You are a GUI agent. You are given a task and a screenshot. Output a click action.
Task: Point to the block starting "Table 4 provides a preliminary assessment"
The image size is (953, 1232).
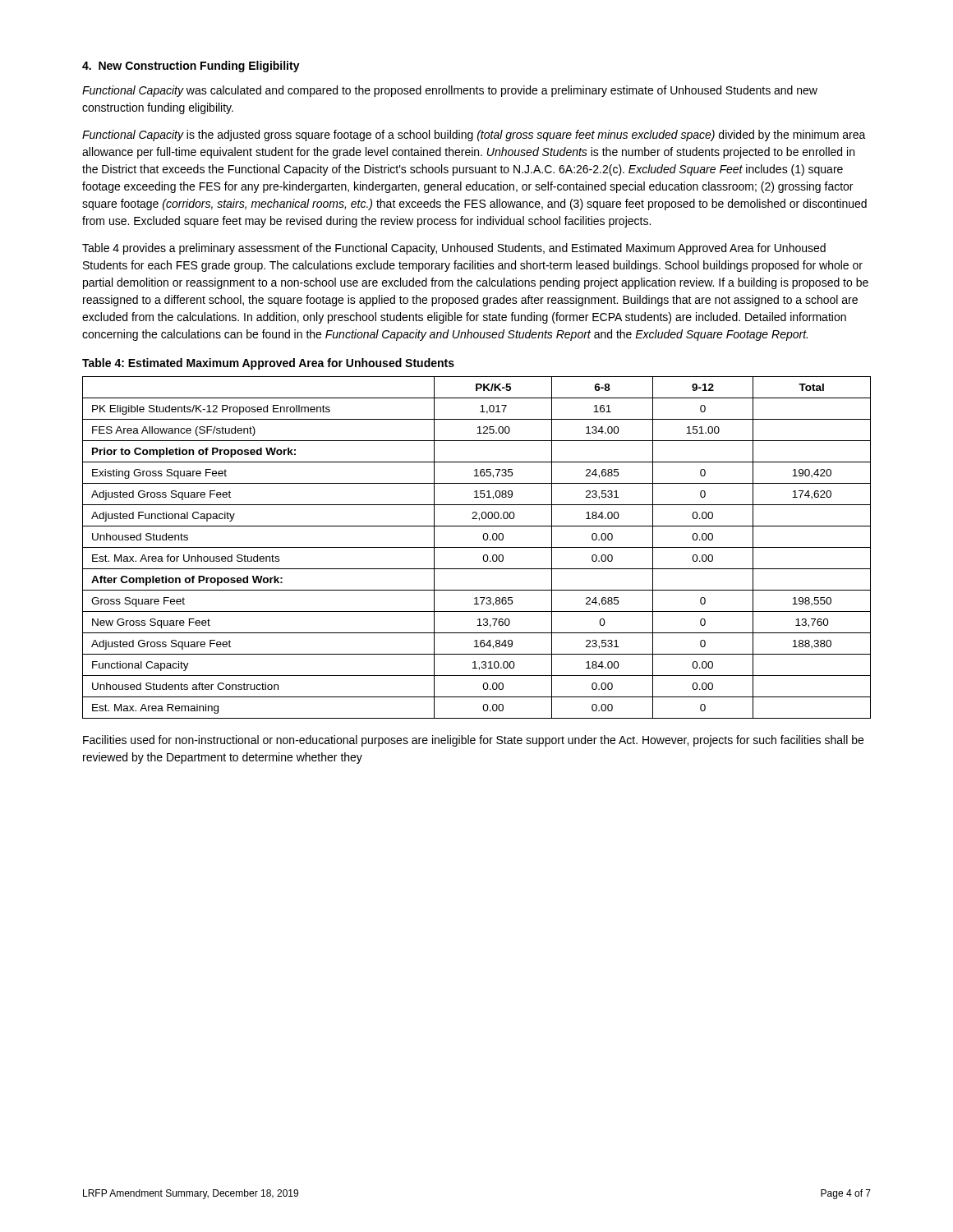(475, 291)
